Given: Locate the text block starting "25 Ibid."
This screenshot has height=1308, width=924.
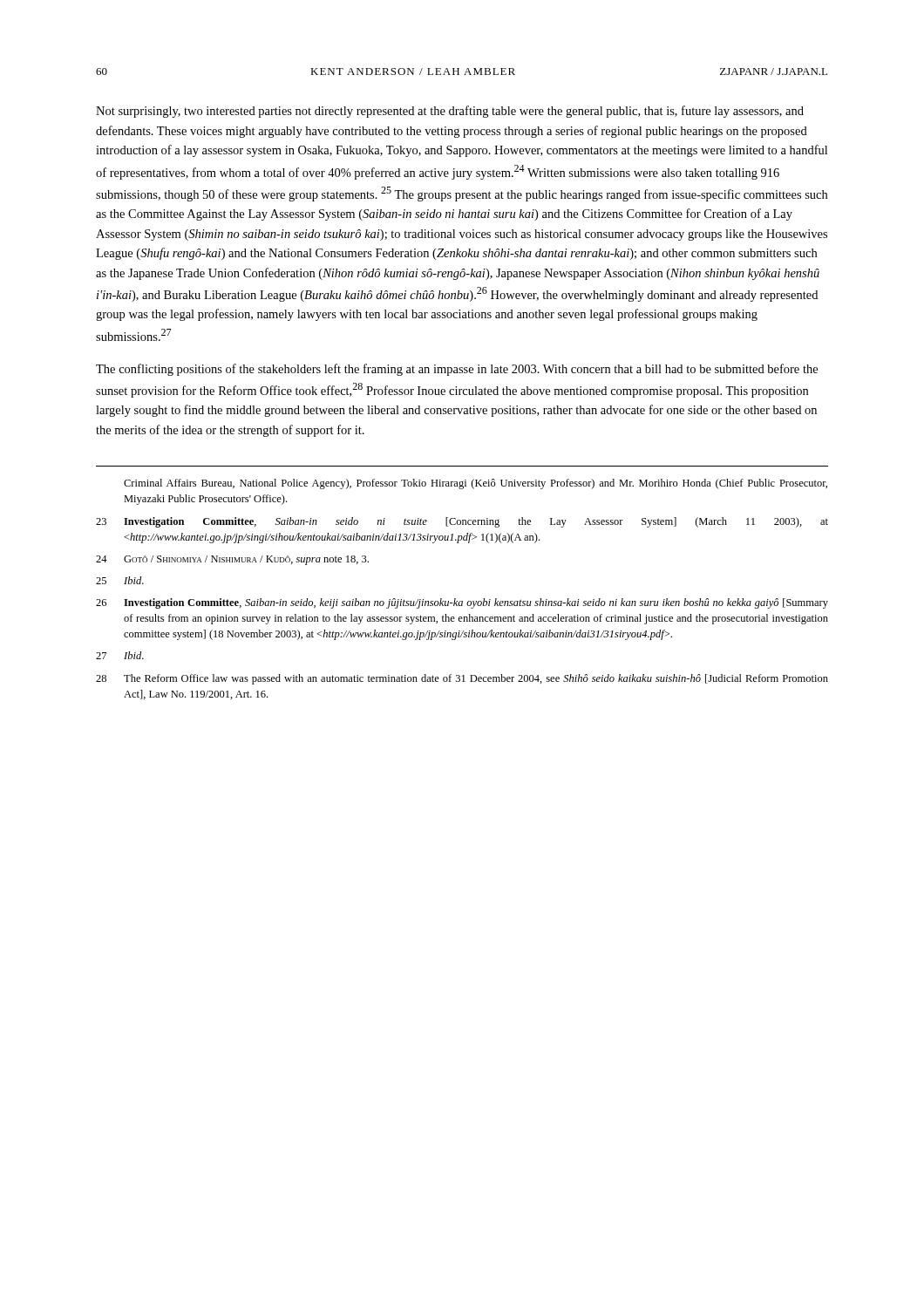Looking at the screenshot, I should tap(137, 580).
